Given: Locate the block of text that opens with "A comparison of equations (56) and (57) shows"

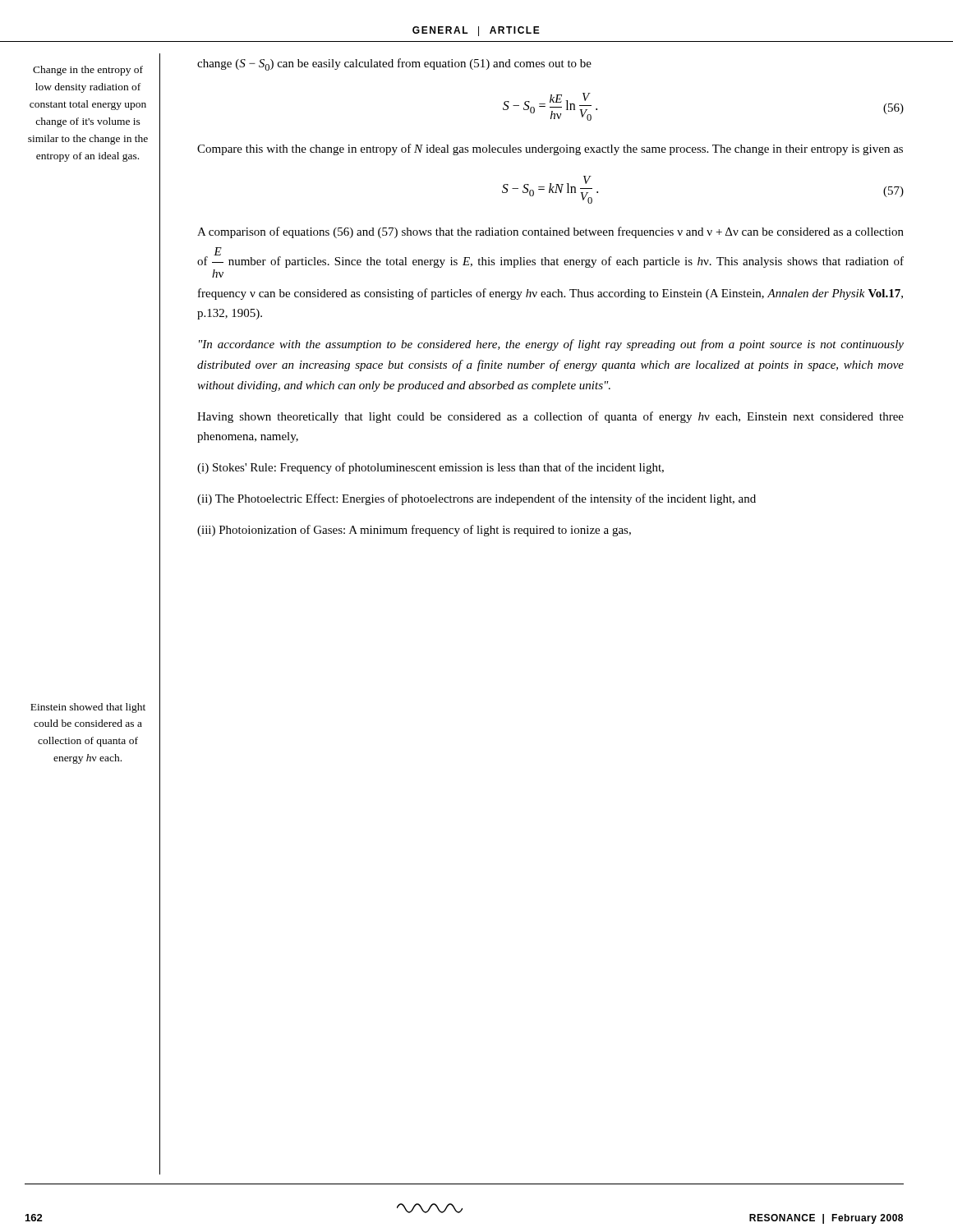Looking at the screenshot, I should click(550, 272).
